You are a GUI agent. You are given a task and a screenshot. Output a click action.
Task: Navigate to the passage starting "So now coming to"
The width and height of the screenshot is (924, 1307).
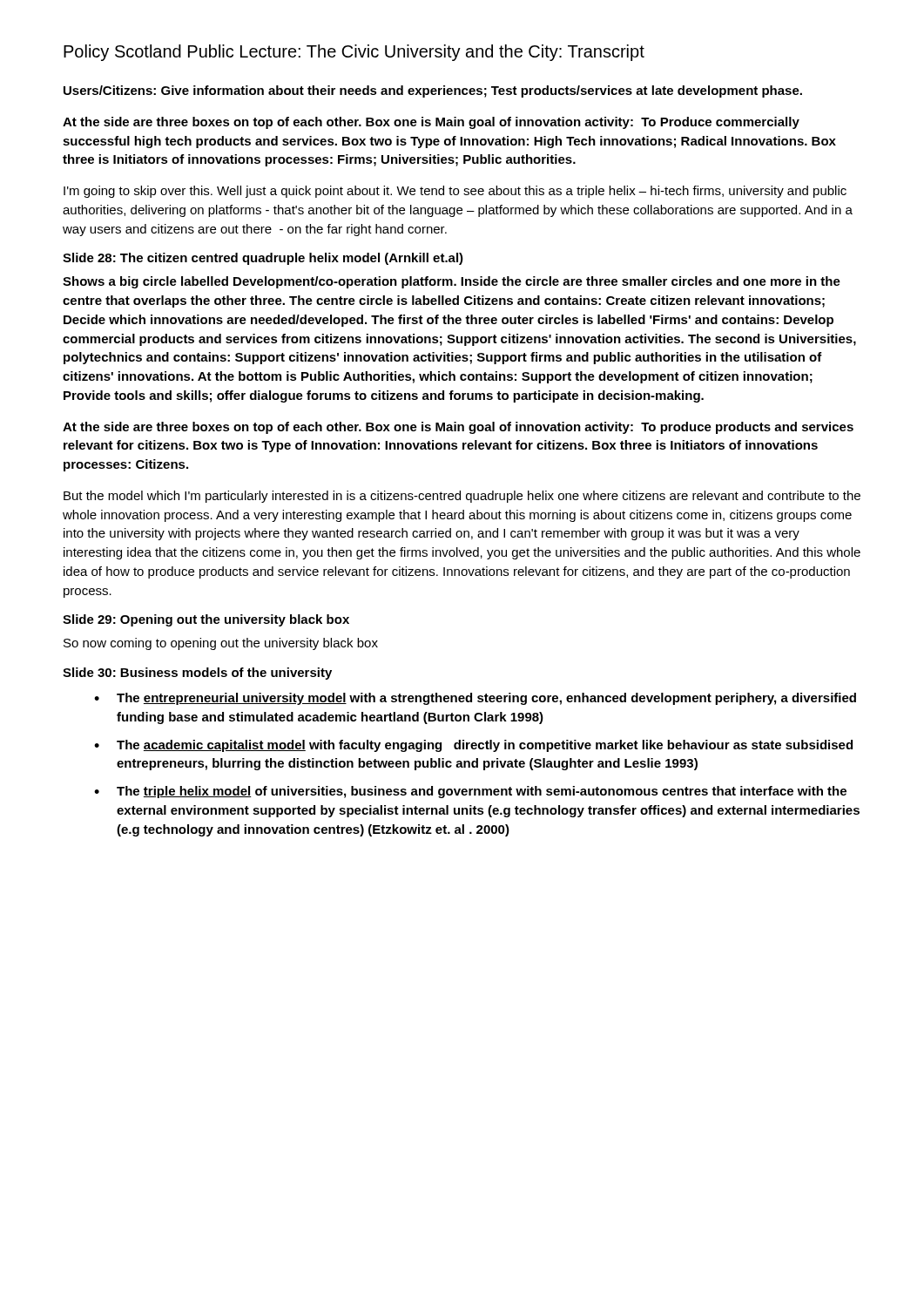coord(220,643)
